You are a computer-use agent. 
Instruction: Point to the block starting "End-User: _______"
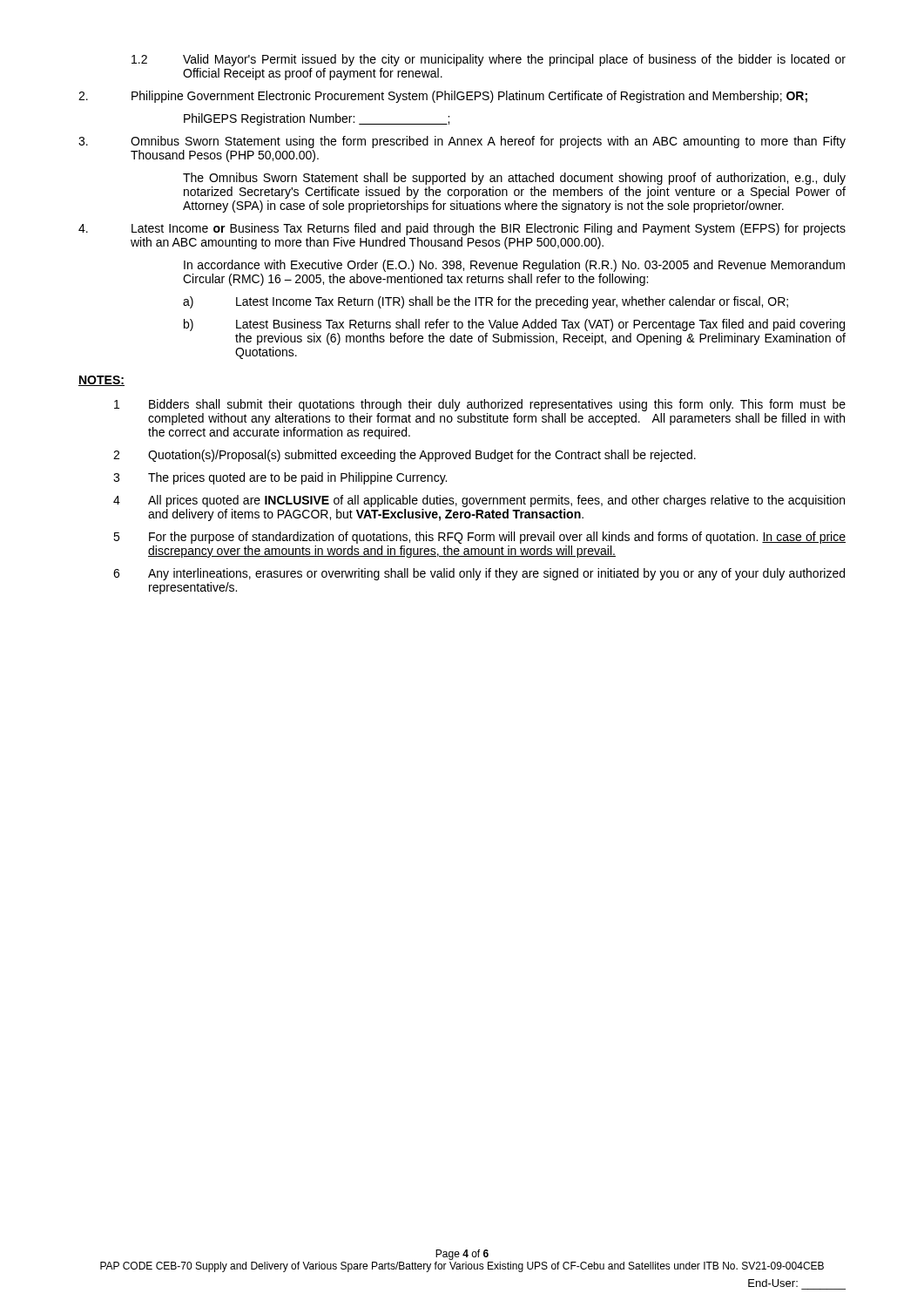(797, 1283)
